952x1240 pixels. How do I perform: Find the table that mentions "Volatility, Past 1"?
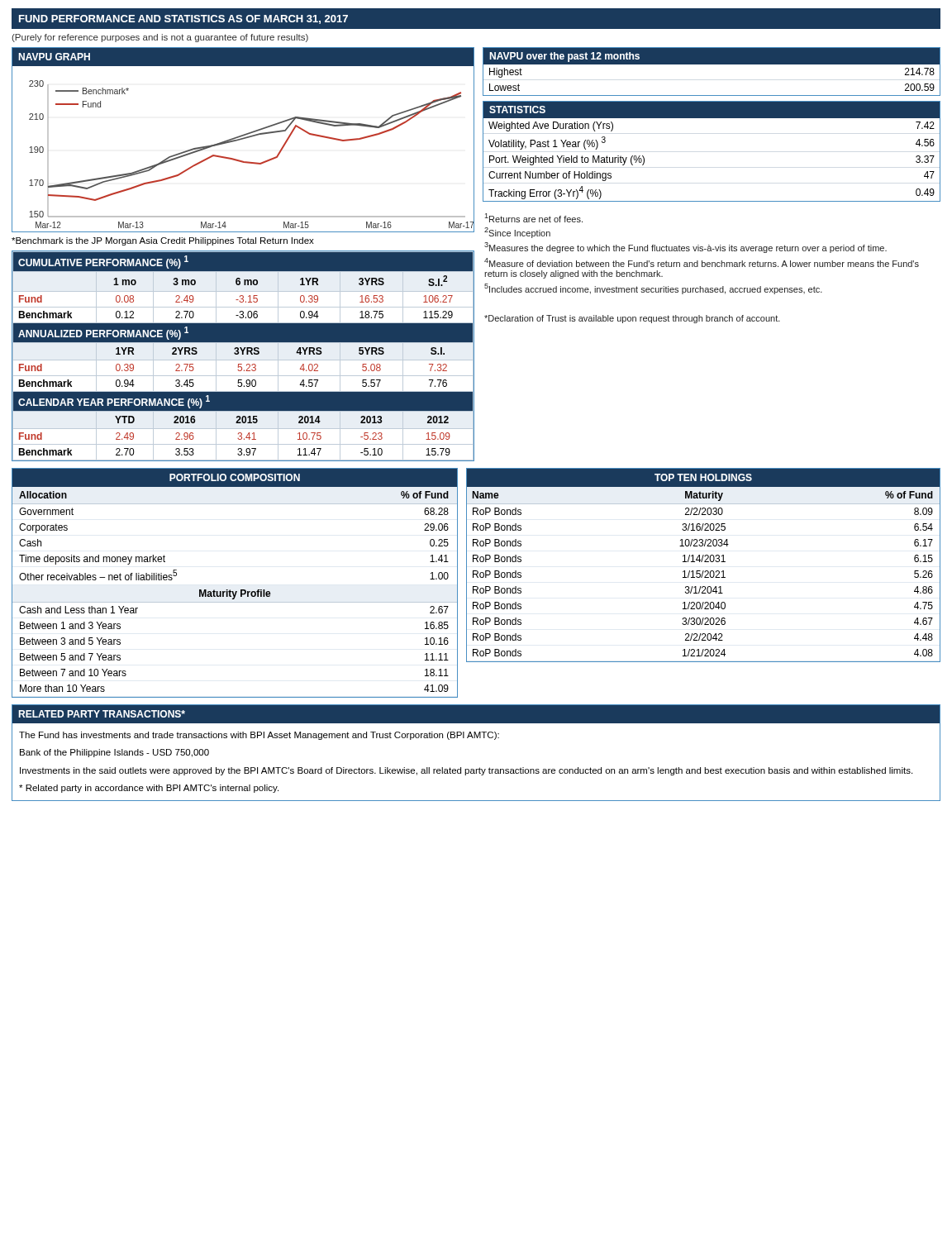click(711, 151)
